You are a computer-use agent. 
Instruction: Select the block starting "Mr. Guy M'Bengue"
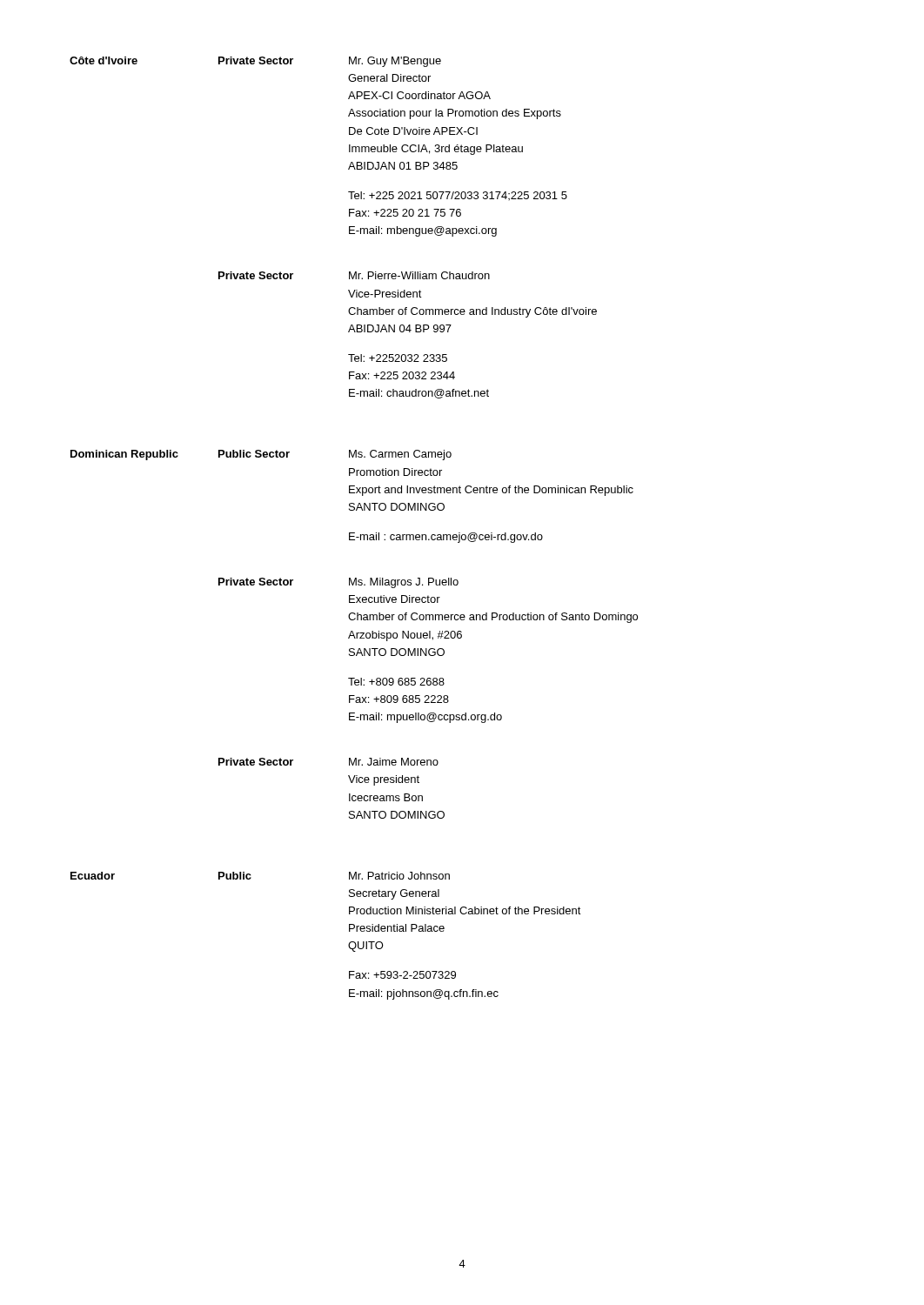[395, 62]
